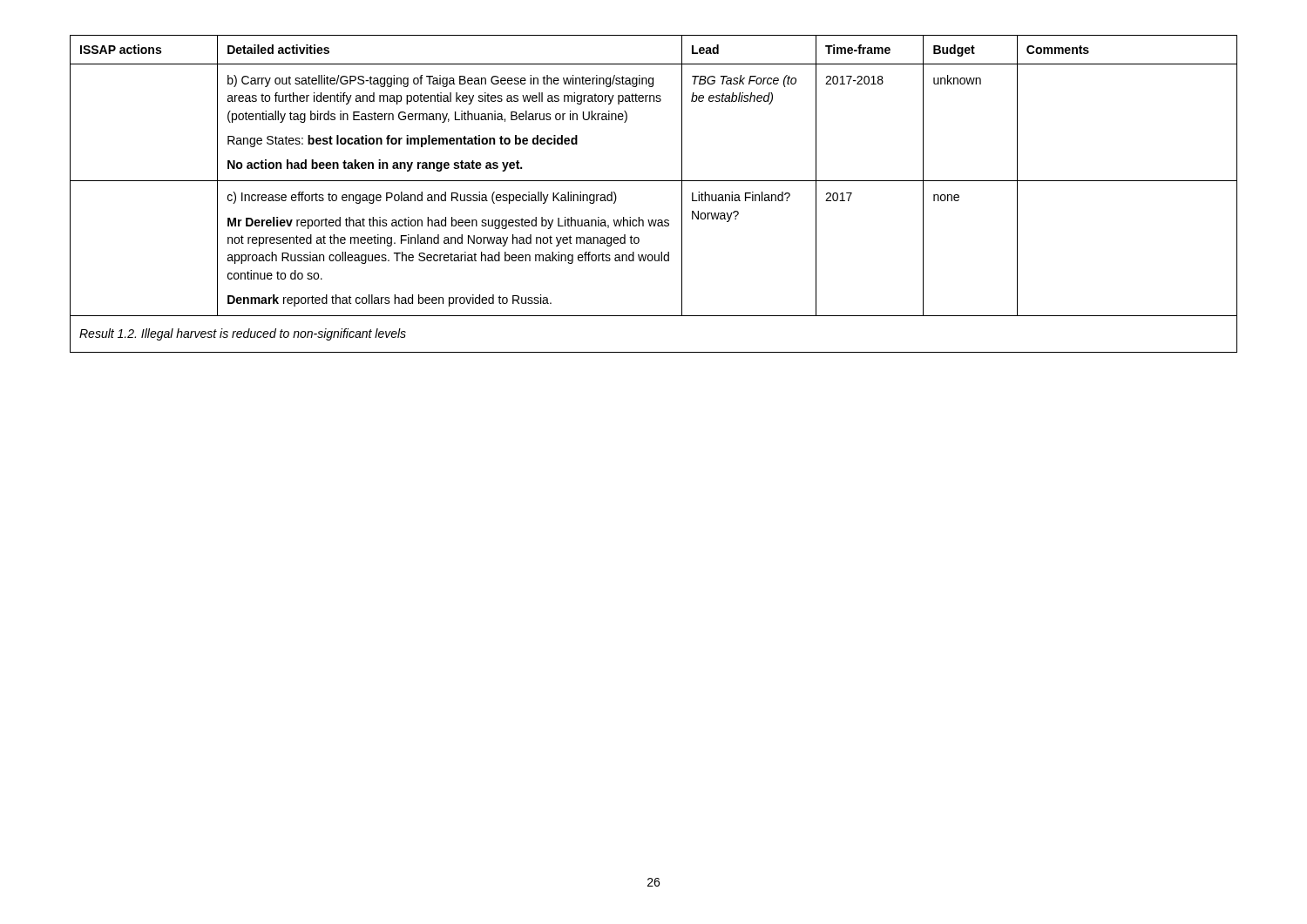Locate a table
Viewport: 1307px width, 924px height.
[654, 452]
